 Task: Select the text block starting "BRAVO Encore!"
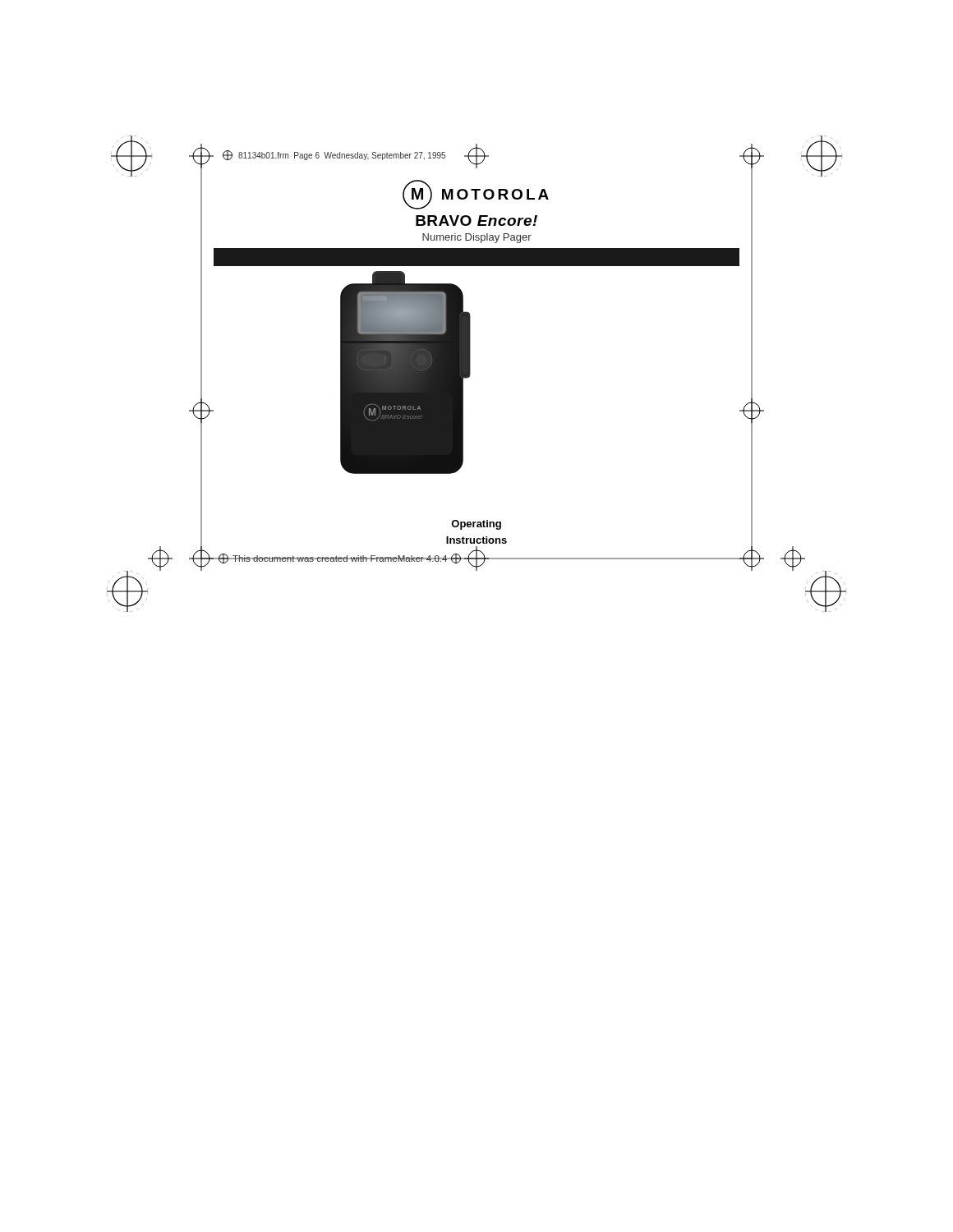[x=476, y=221]
